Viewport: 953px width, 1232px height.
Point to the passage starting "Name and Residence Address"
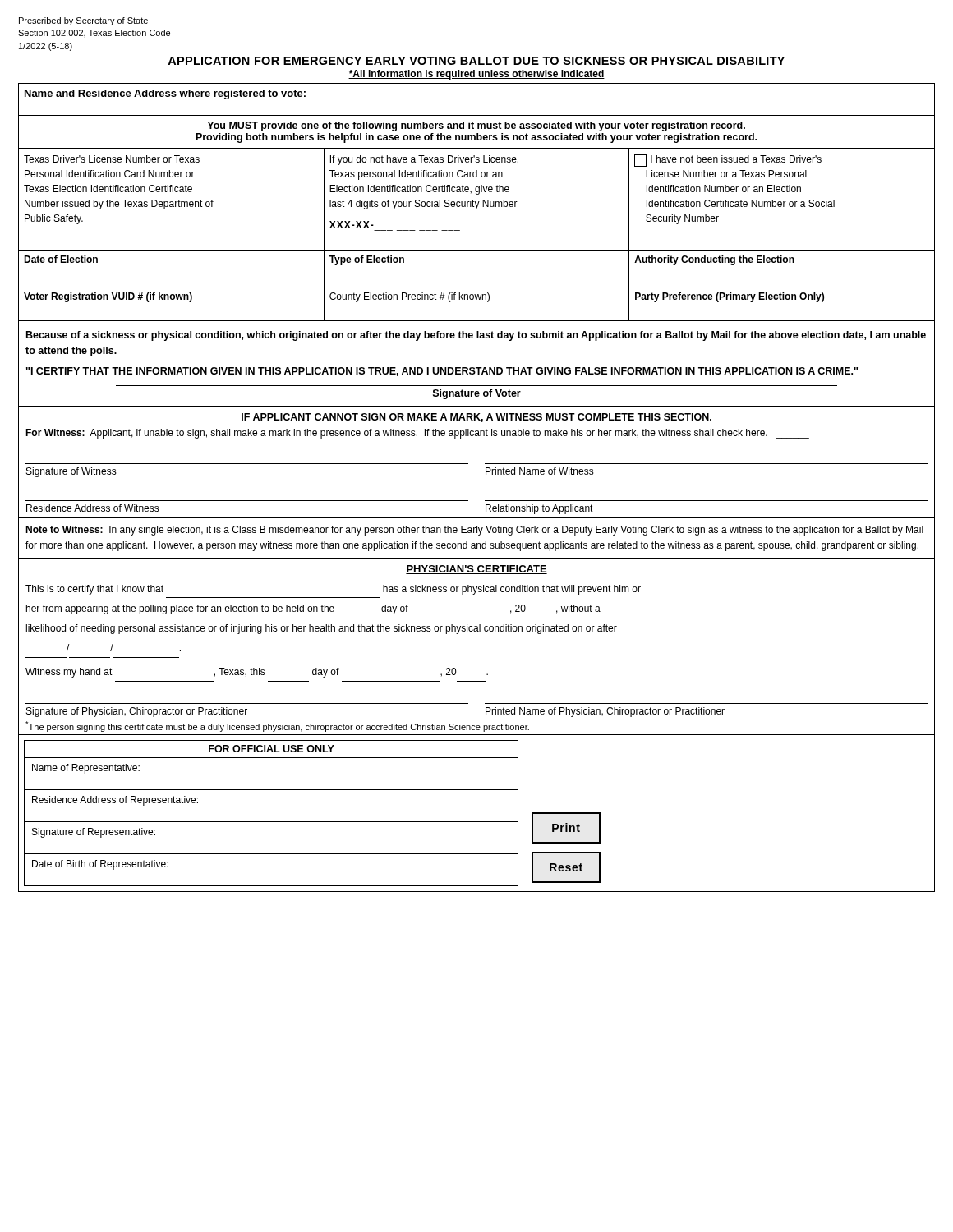coord(165,93)
